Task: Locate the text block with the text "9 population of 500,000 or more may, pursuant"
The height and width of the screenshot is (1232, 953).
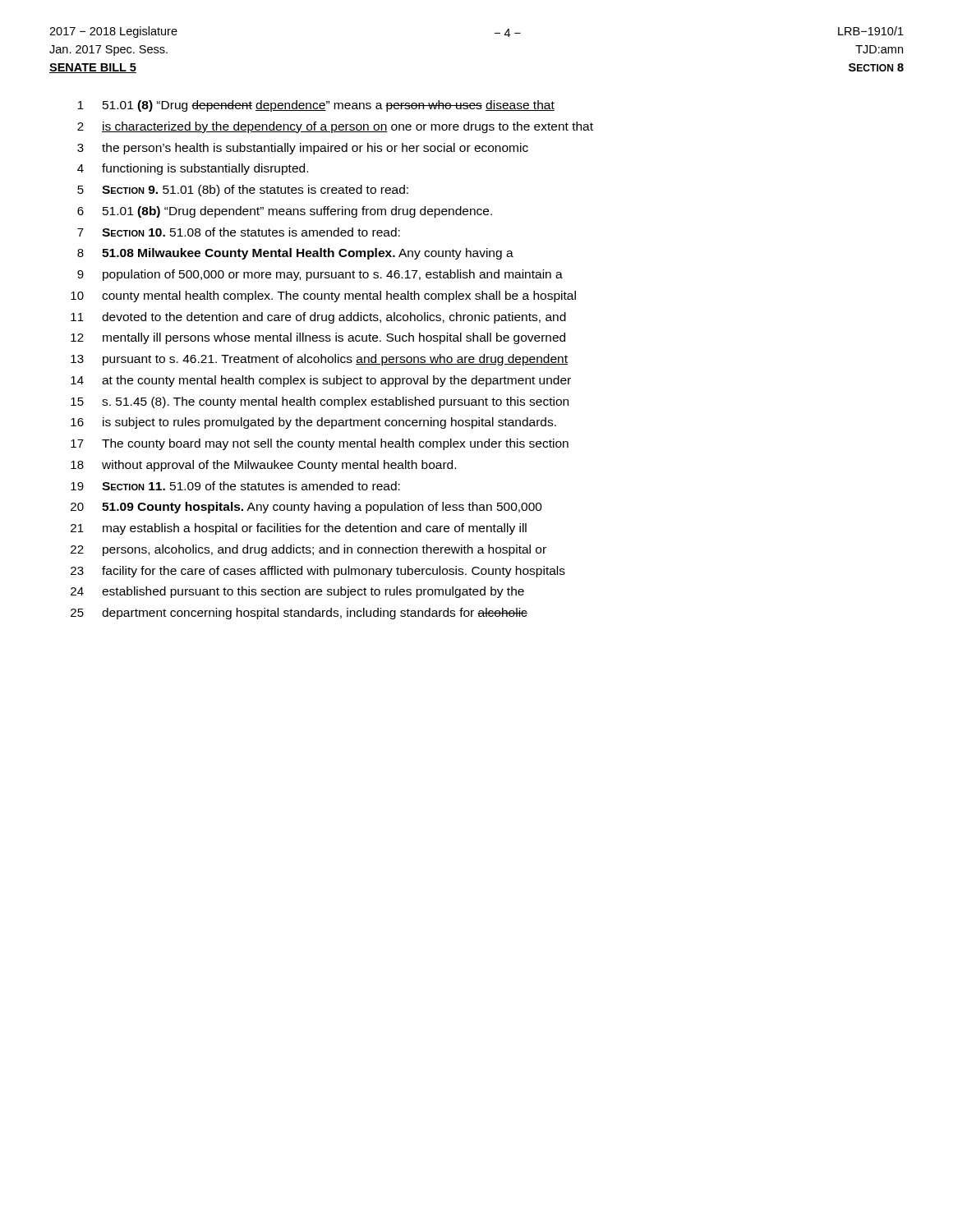Action: tap(476, 274)
